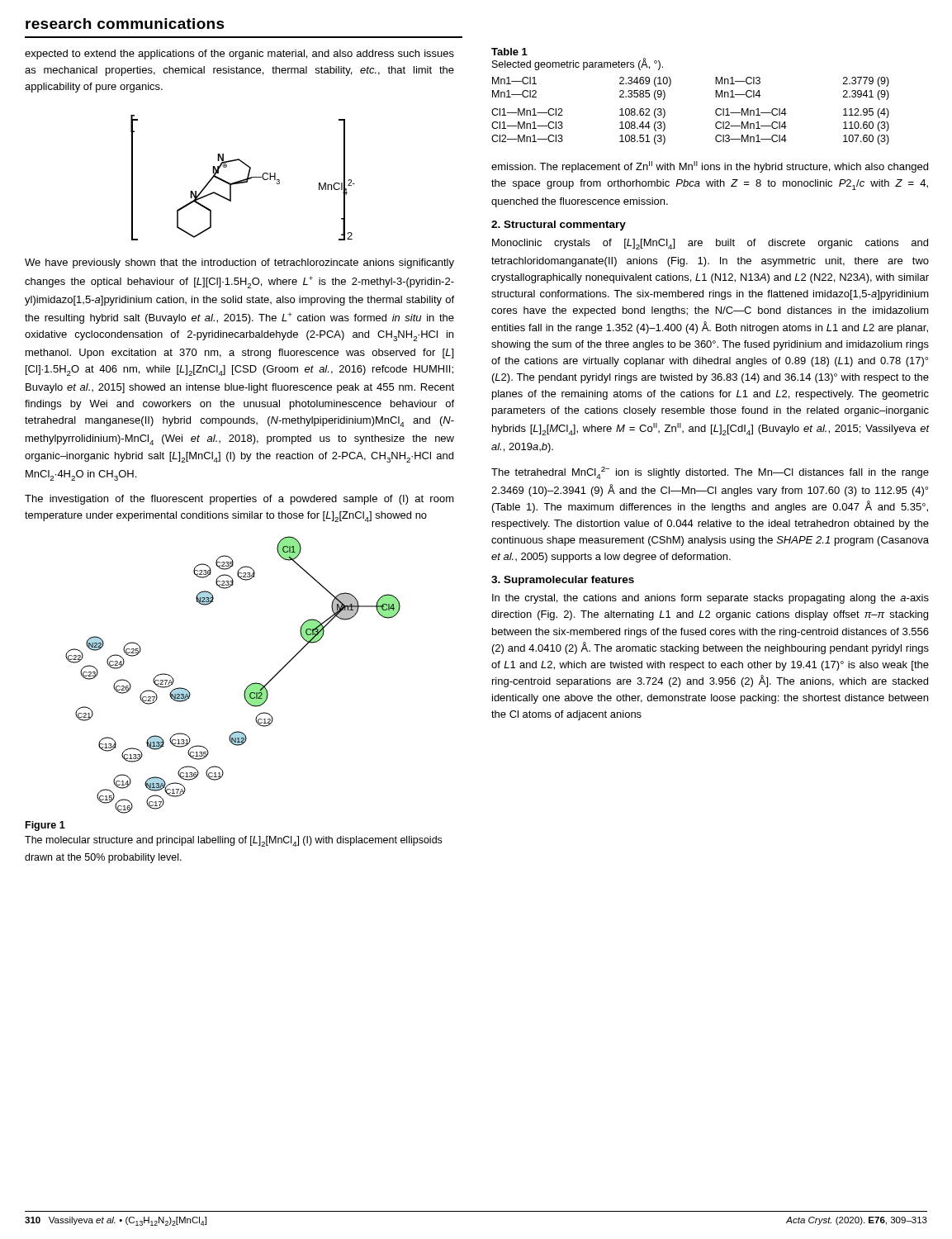Viewport: 952px width, 1239px height.
Task: Select the text block starting "The investigation of the fluorescent properties of a"
Action: click(239, 508)
